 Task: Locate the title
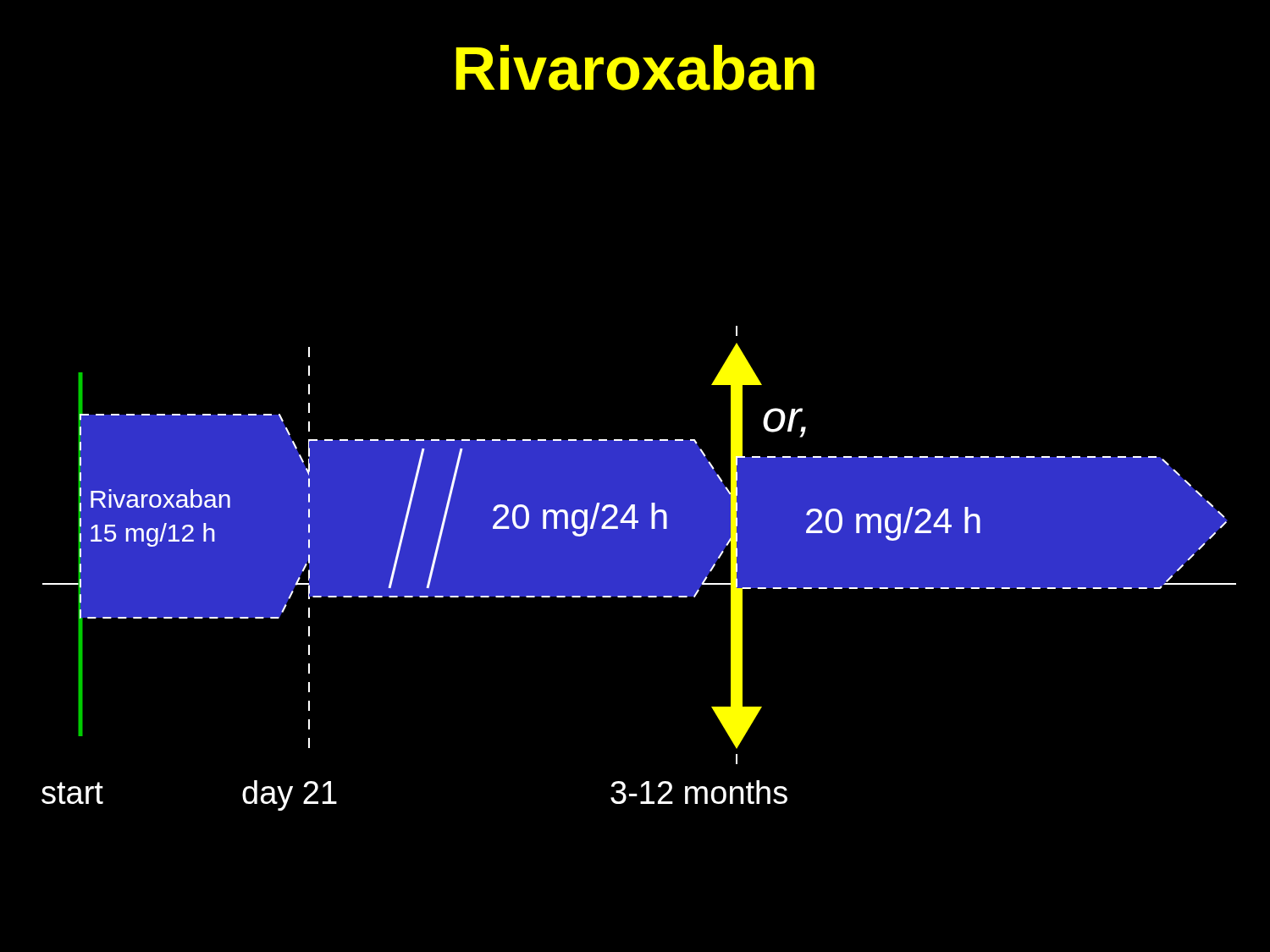635,69
